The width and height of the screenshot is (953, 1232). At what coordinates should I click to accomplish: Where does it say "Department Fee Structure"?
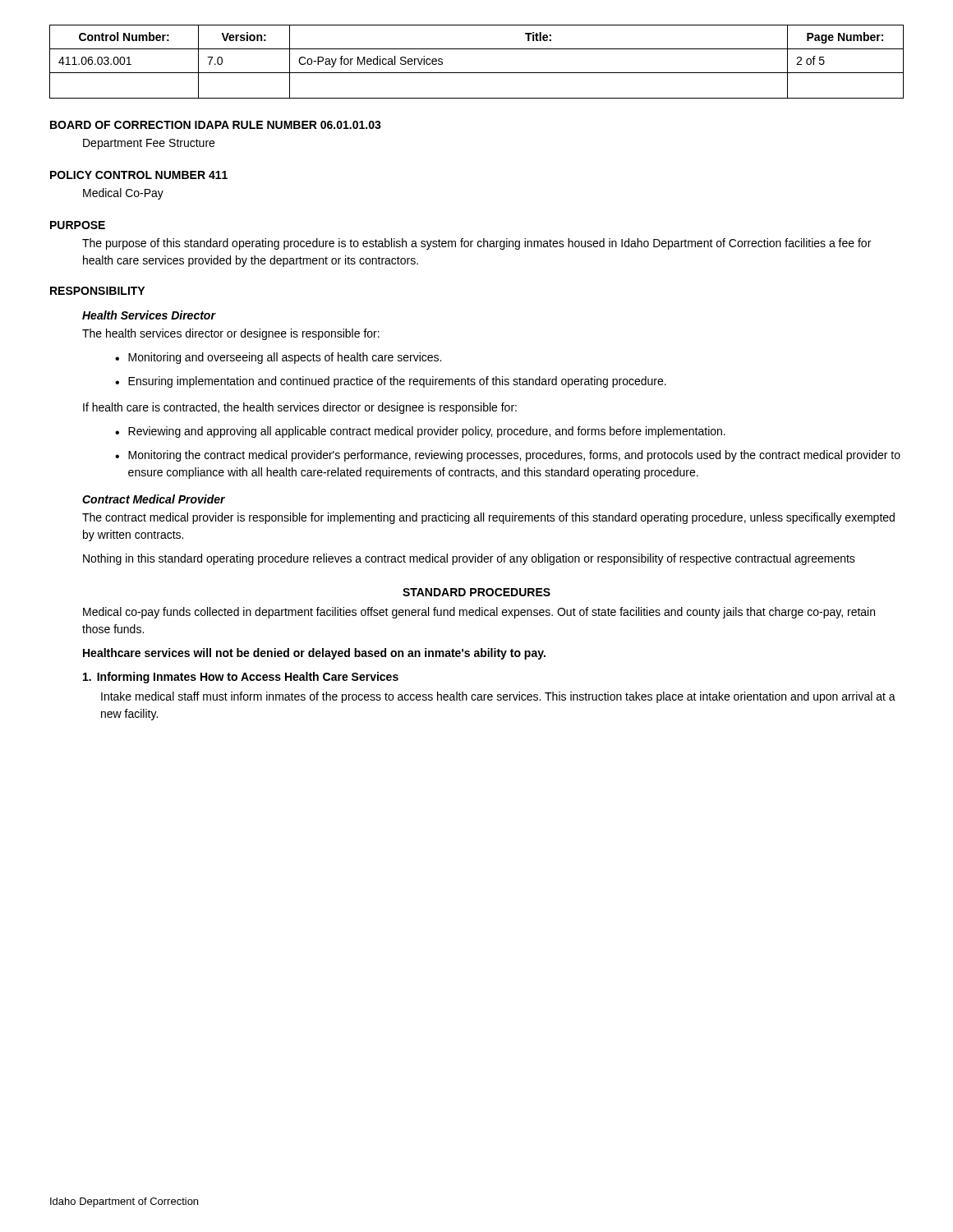149,143
